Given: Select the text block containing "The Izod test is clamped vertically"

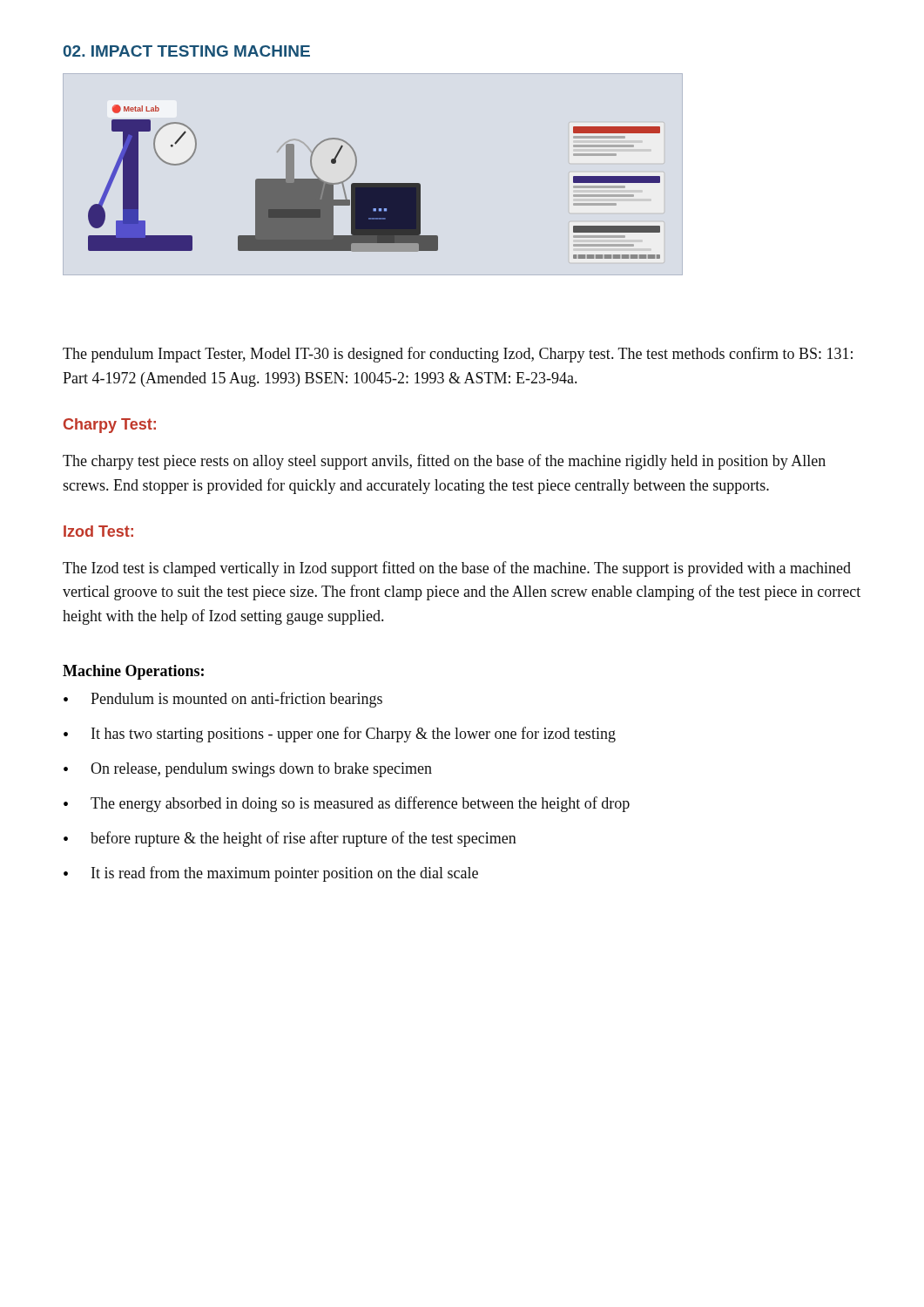Looking at the screenshot, I should pos(462,593).
